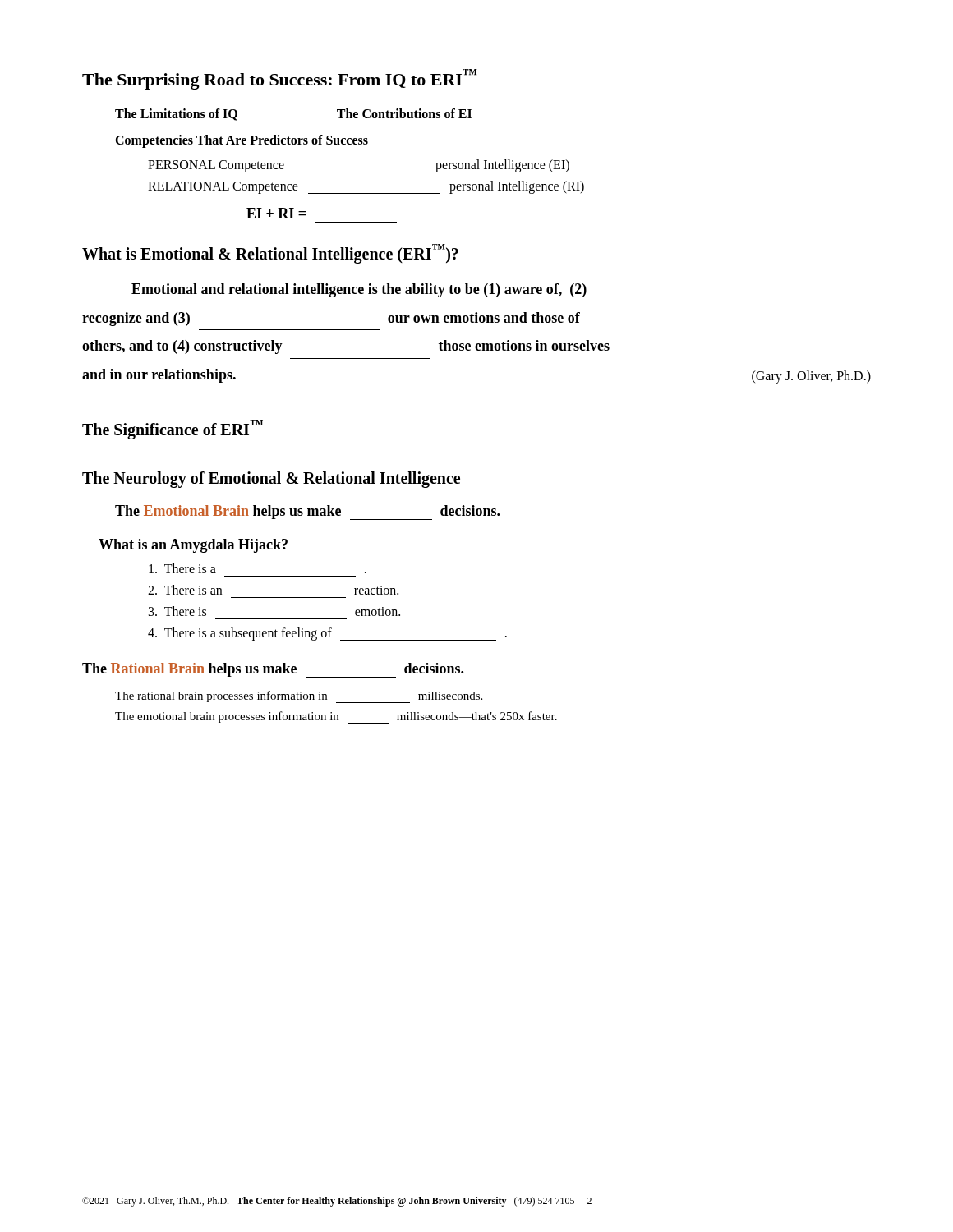Find "There is a." on this page

(258, 569)
